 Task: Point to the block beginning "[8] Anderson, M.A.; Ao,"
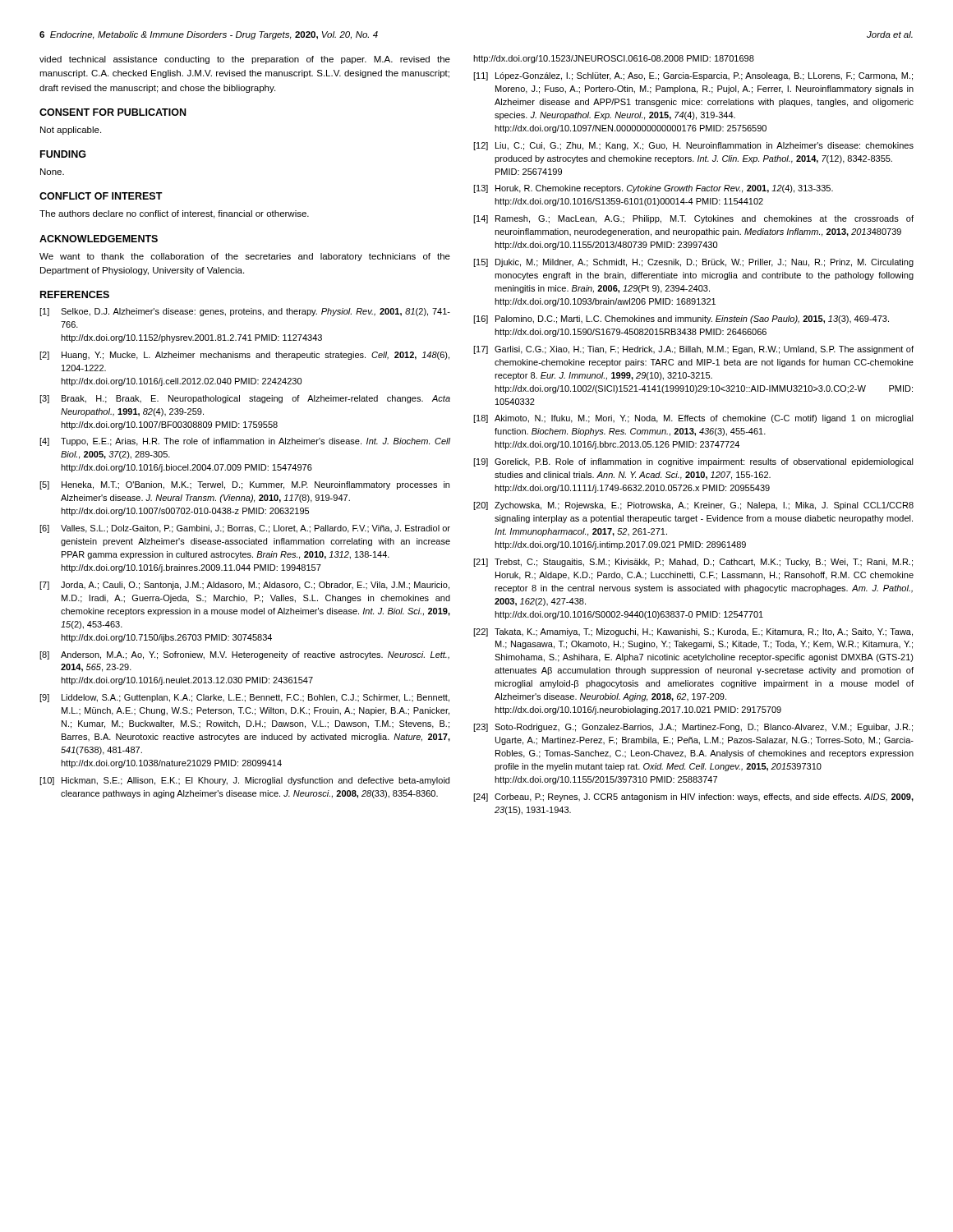pos(245,668)
